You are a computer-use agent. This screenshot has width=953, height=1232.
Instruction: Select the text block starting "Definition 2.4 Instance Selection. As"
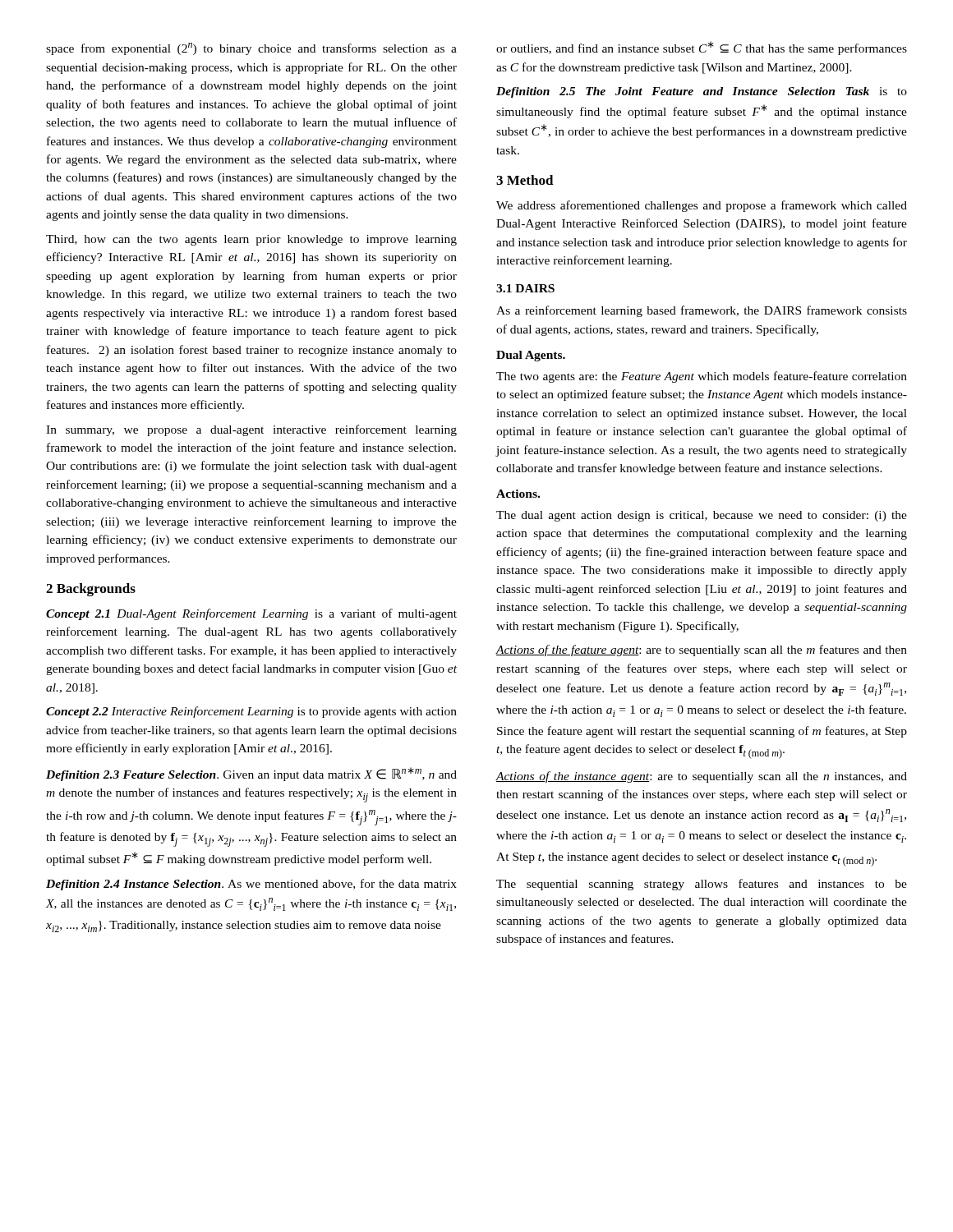251,906
